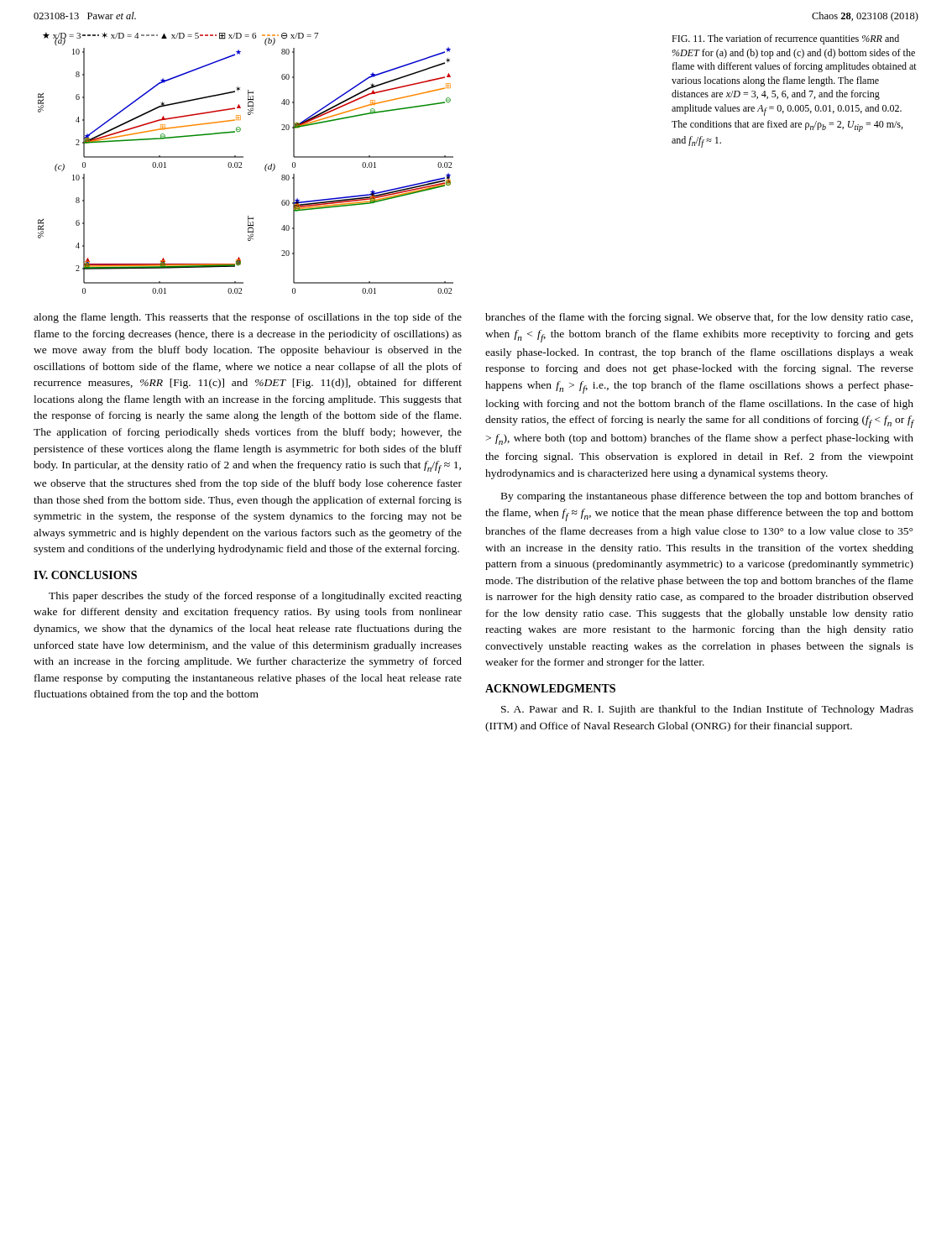The height and width of the screenshot is (1259, 952).
Task: Find the text block starting "branches of the flame with"
Action: pos(699,490)
